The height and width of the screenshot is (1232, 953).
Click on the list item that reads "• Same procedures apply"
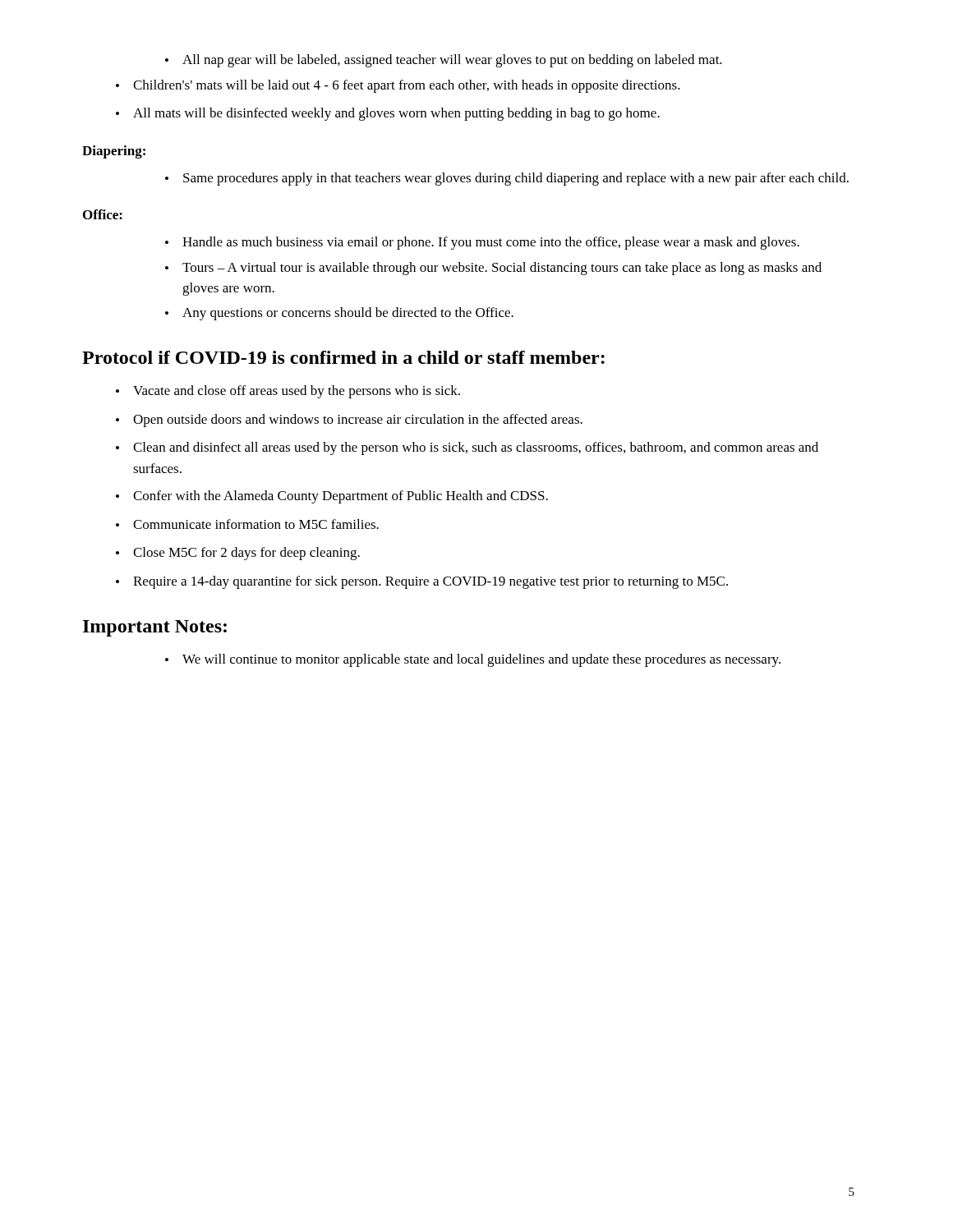click(x=509, y=178)
